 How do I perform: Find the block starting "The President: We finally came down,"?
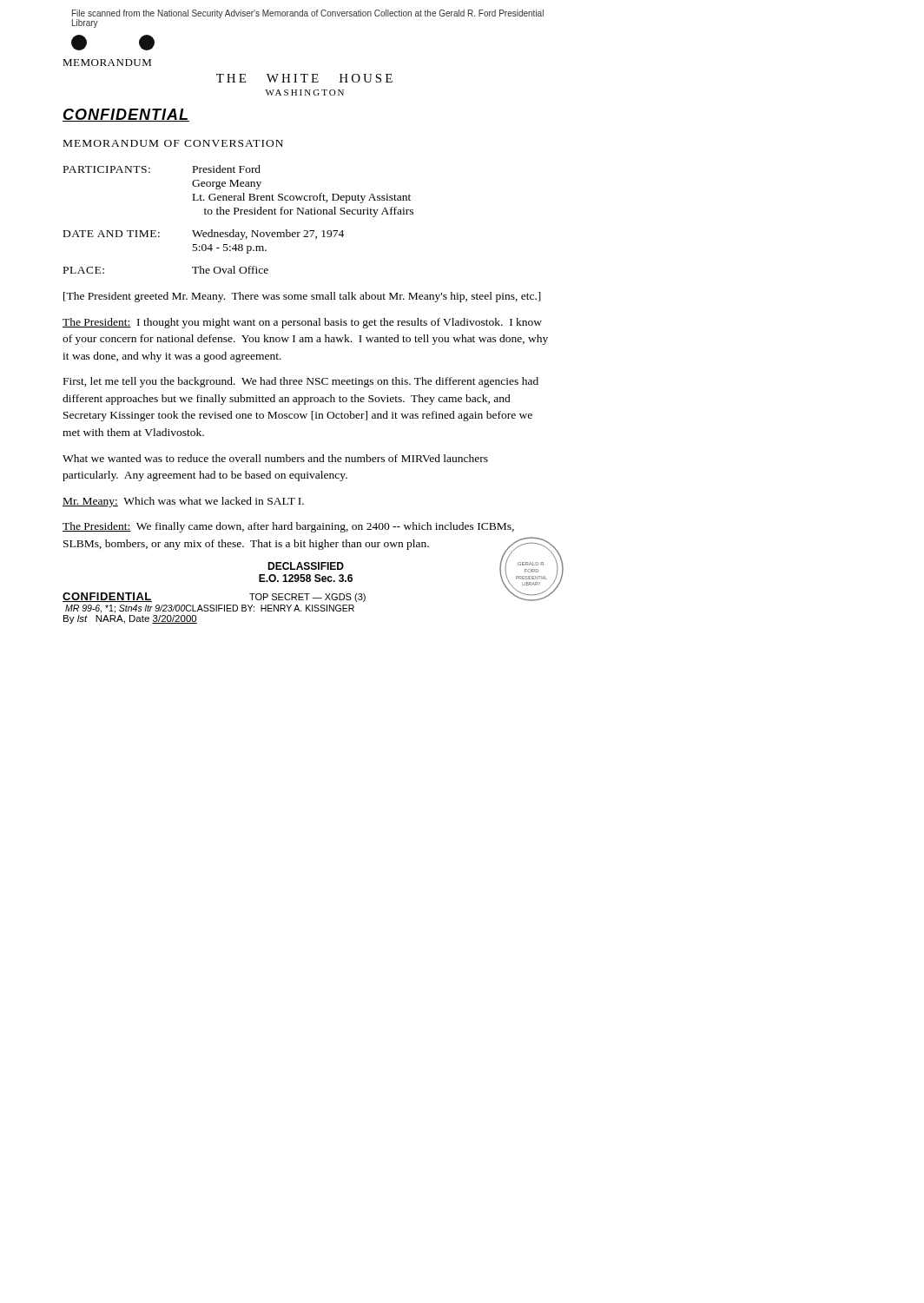pos(288,535)
